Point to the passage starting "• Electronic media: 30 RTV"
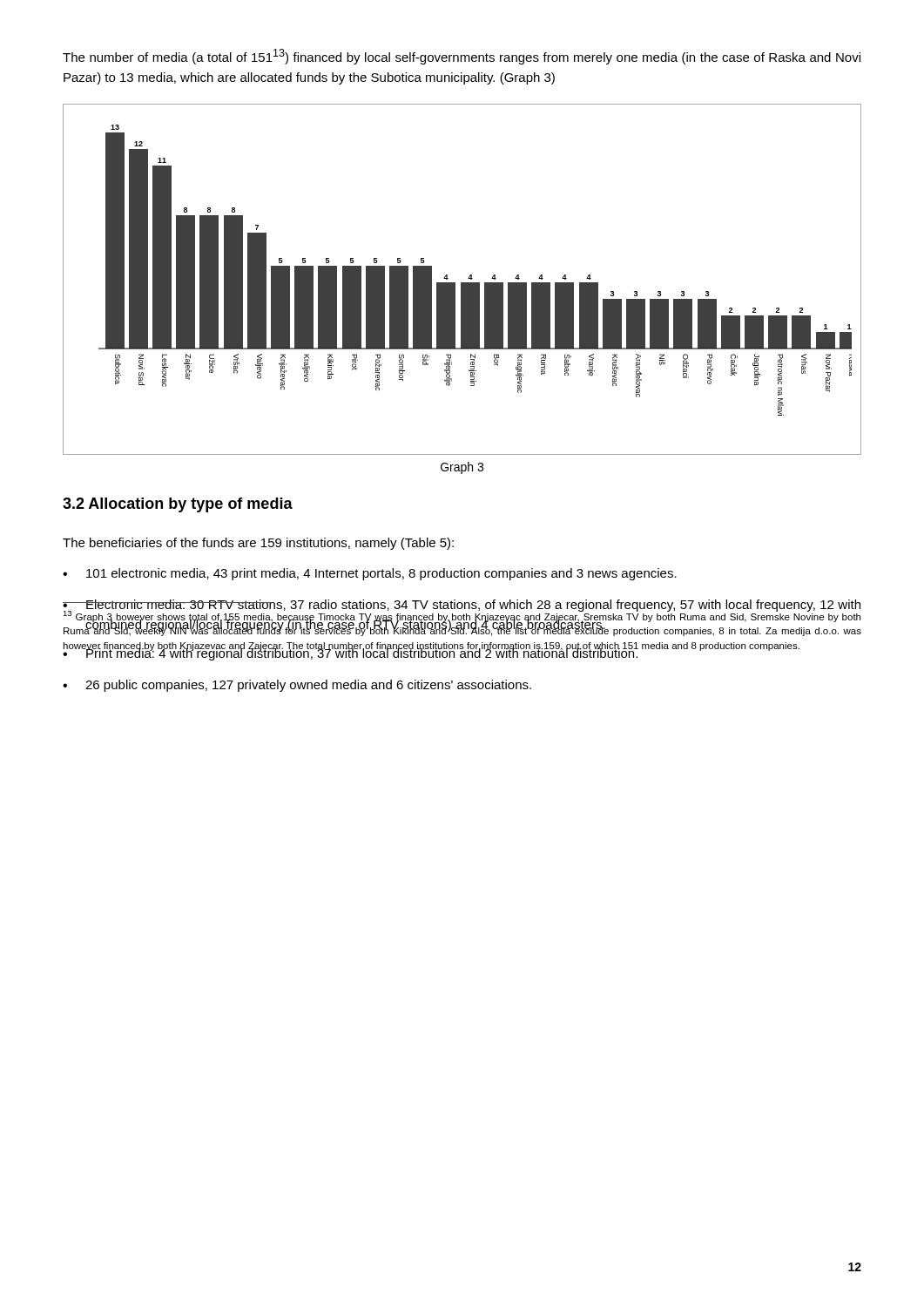Image resolution: width=924 pixels, height=1307 pixels. coord(462,614)
